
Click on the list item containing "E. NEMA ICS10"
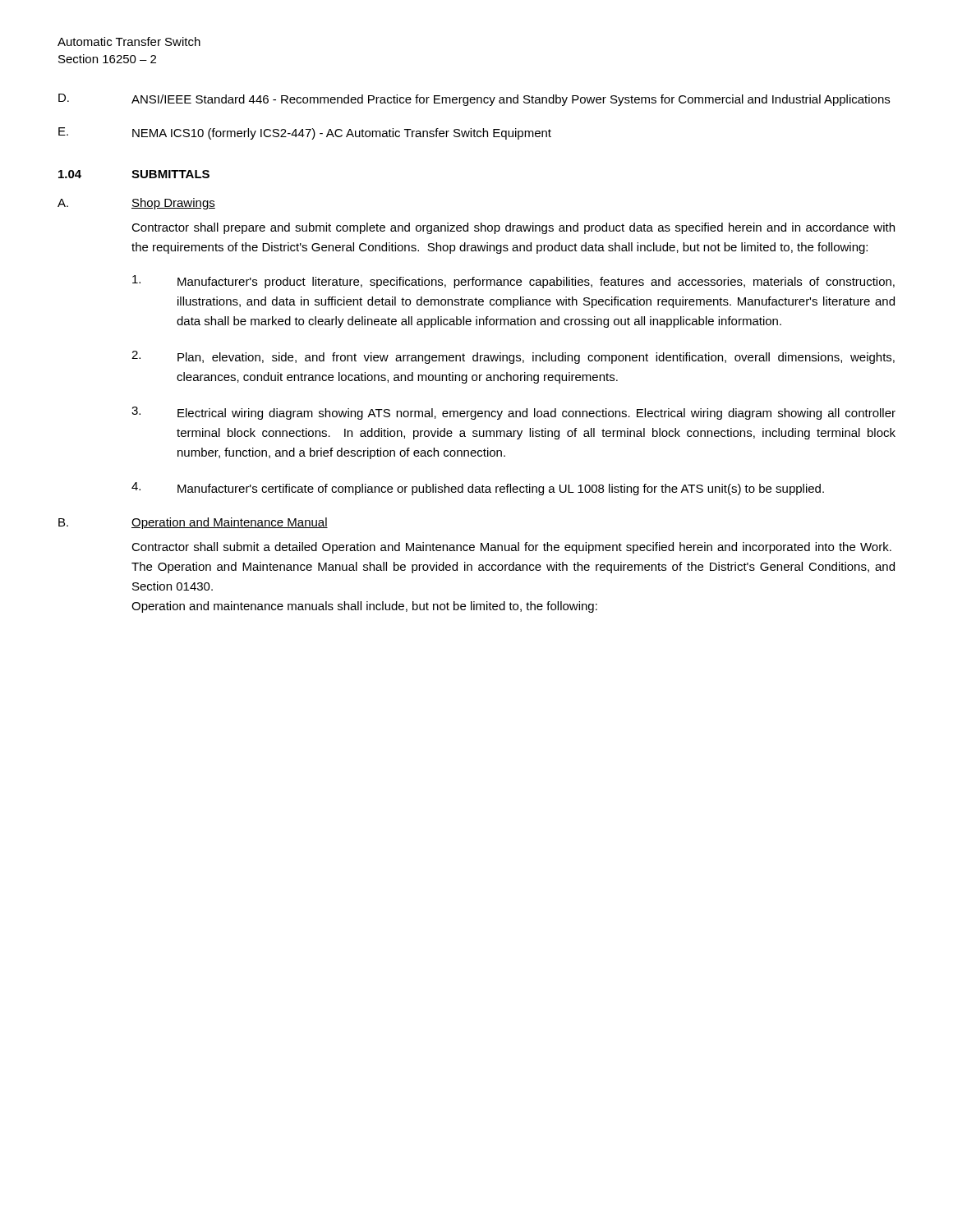[x=476, y=133]
